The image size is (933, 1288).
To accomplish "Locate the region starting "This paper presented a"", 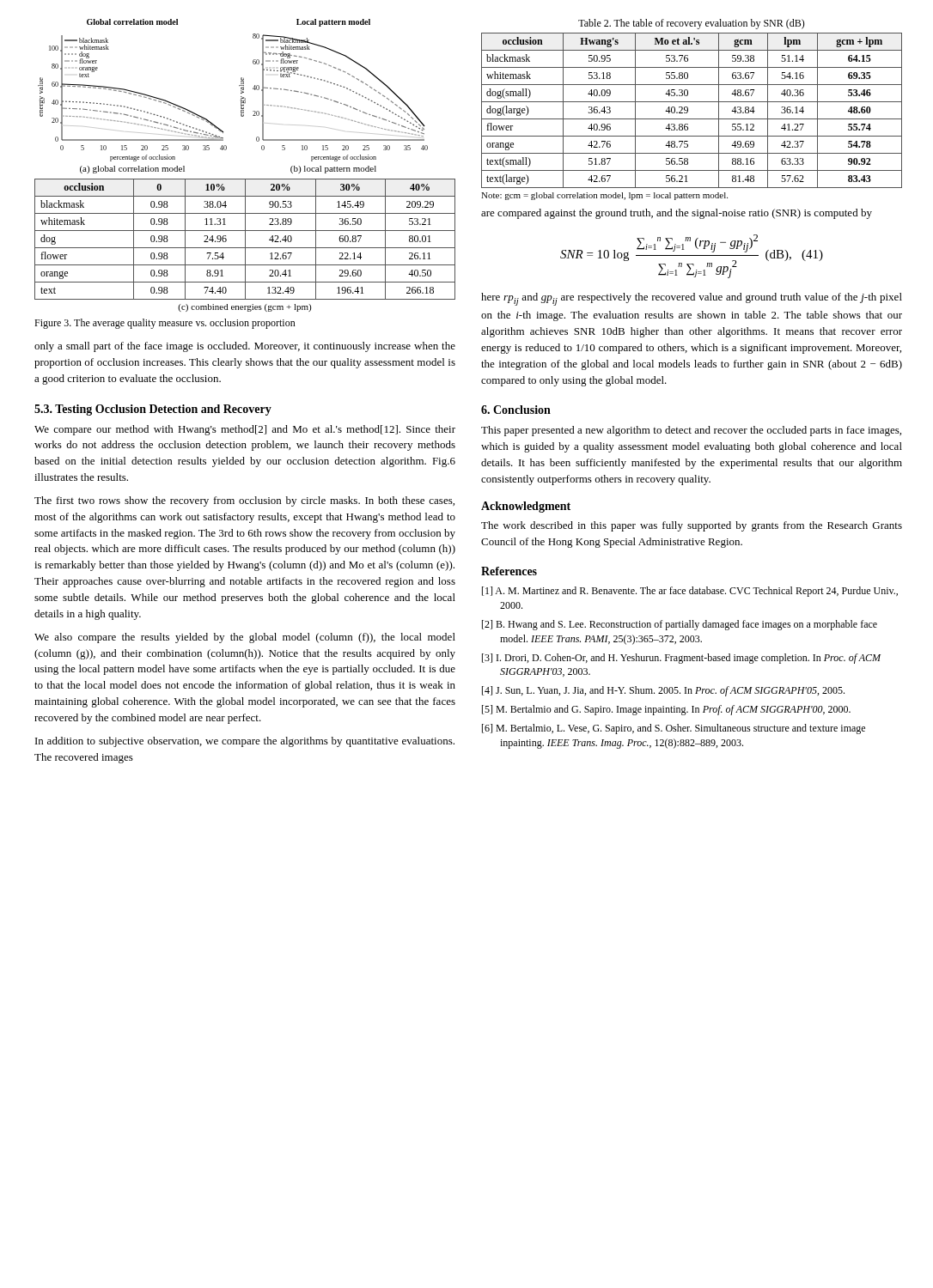I will 692,454.
